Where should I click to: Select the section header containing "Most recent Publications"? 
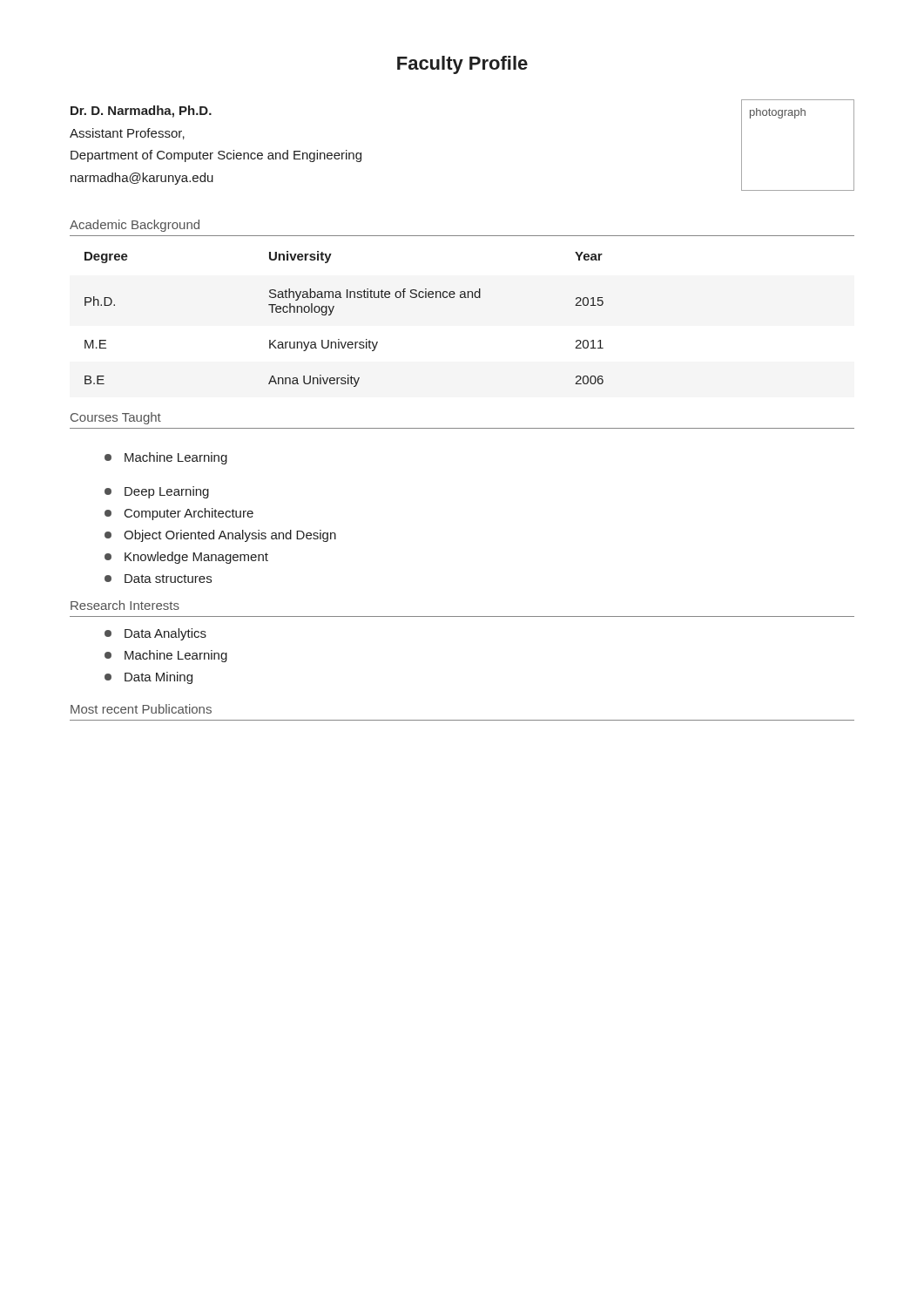[x=141, y=709]
